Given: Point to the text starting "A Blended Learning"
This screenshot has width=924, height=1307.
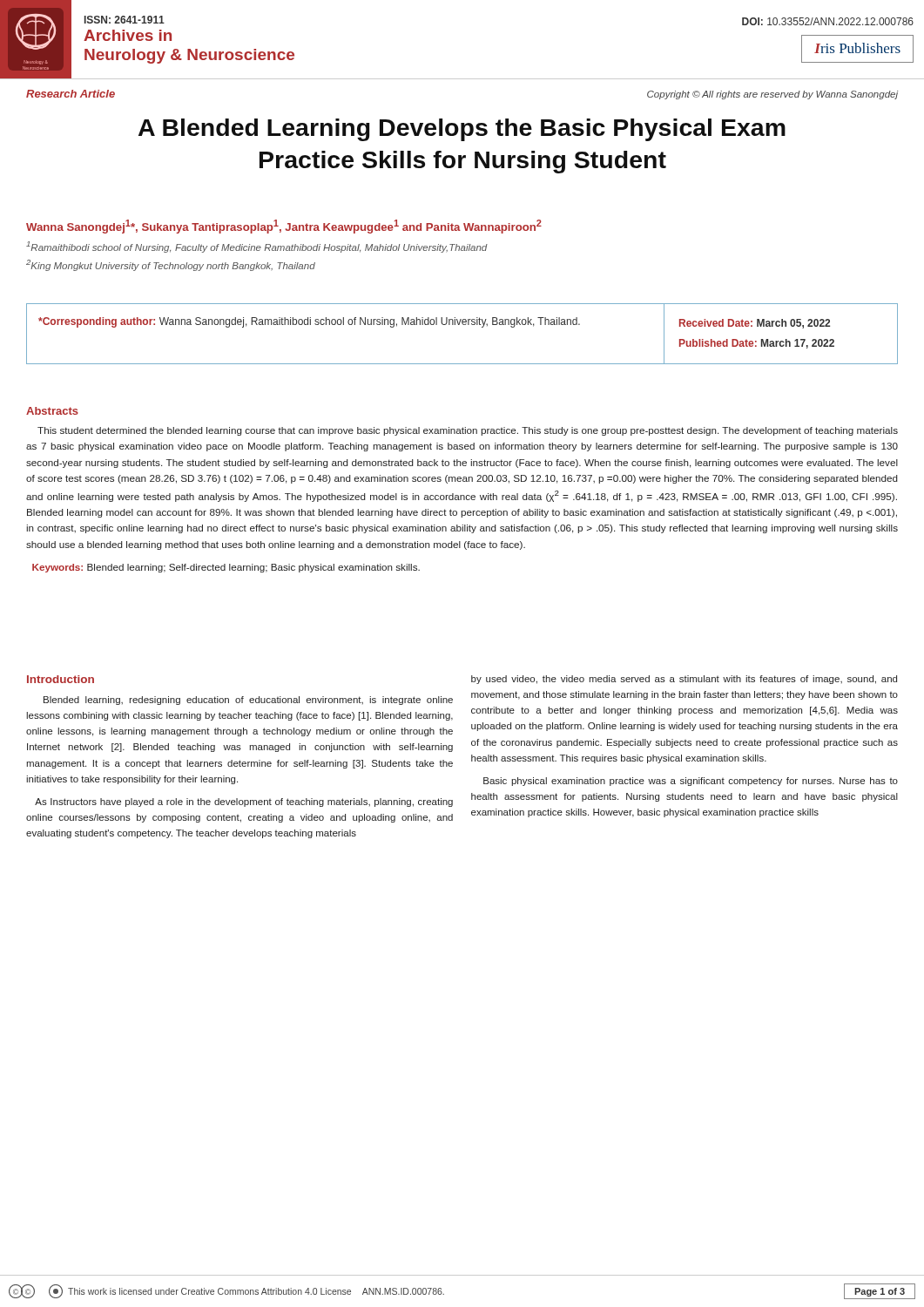Looking at the screenshot, I should pyautogui.click(x=462, y=144).
